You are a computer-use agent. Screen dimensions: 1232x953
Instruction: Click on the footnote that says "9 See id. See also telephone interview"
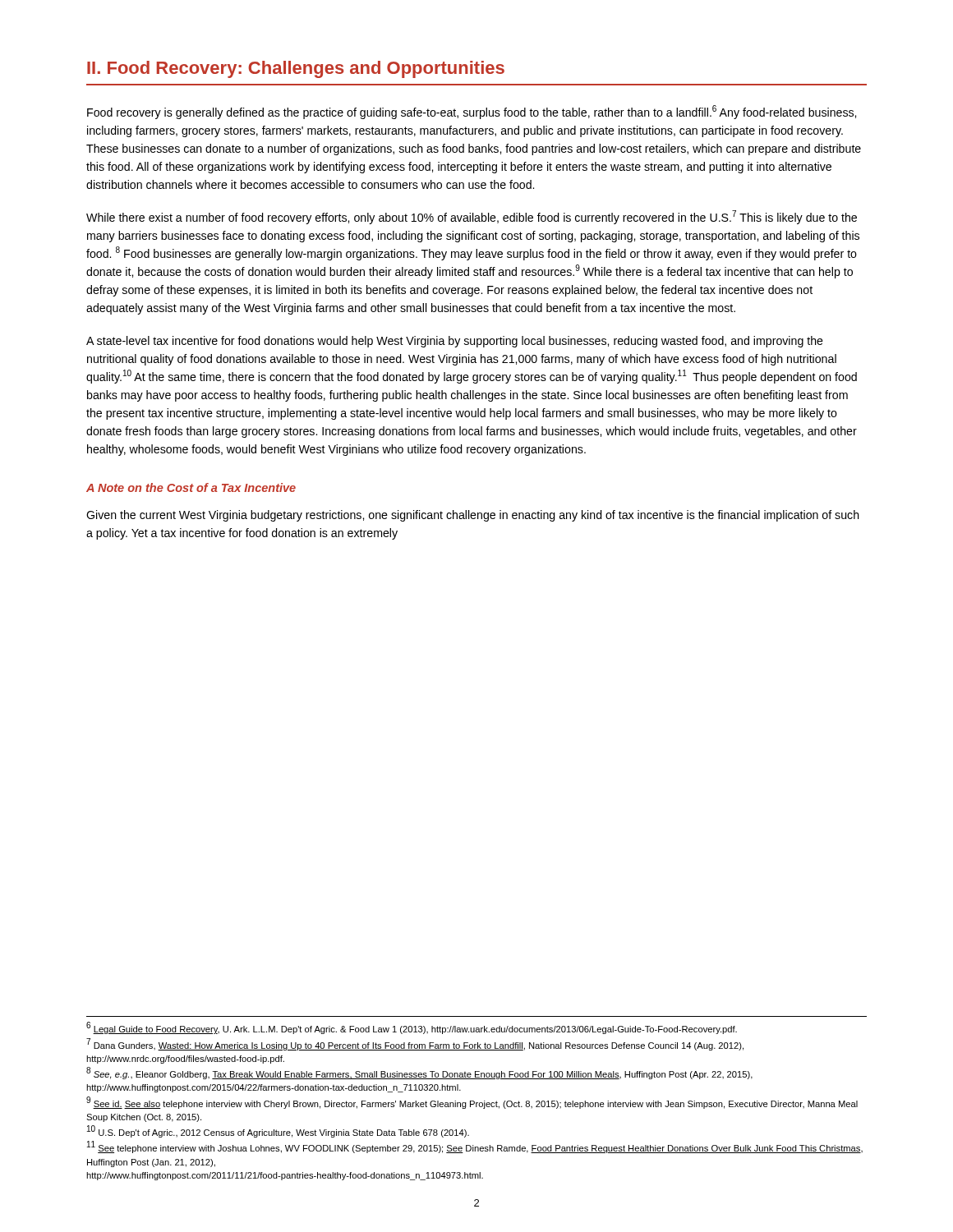(x=472, y=1109)
